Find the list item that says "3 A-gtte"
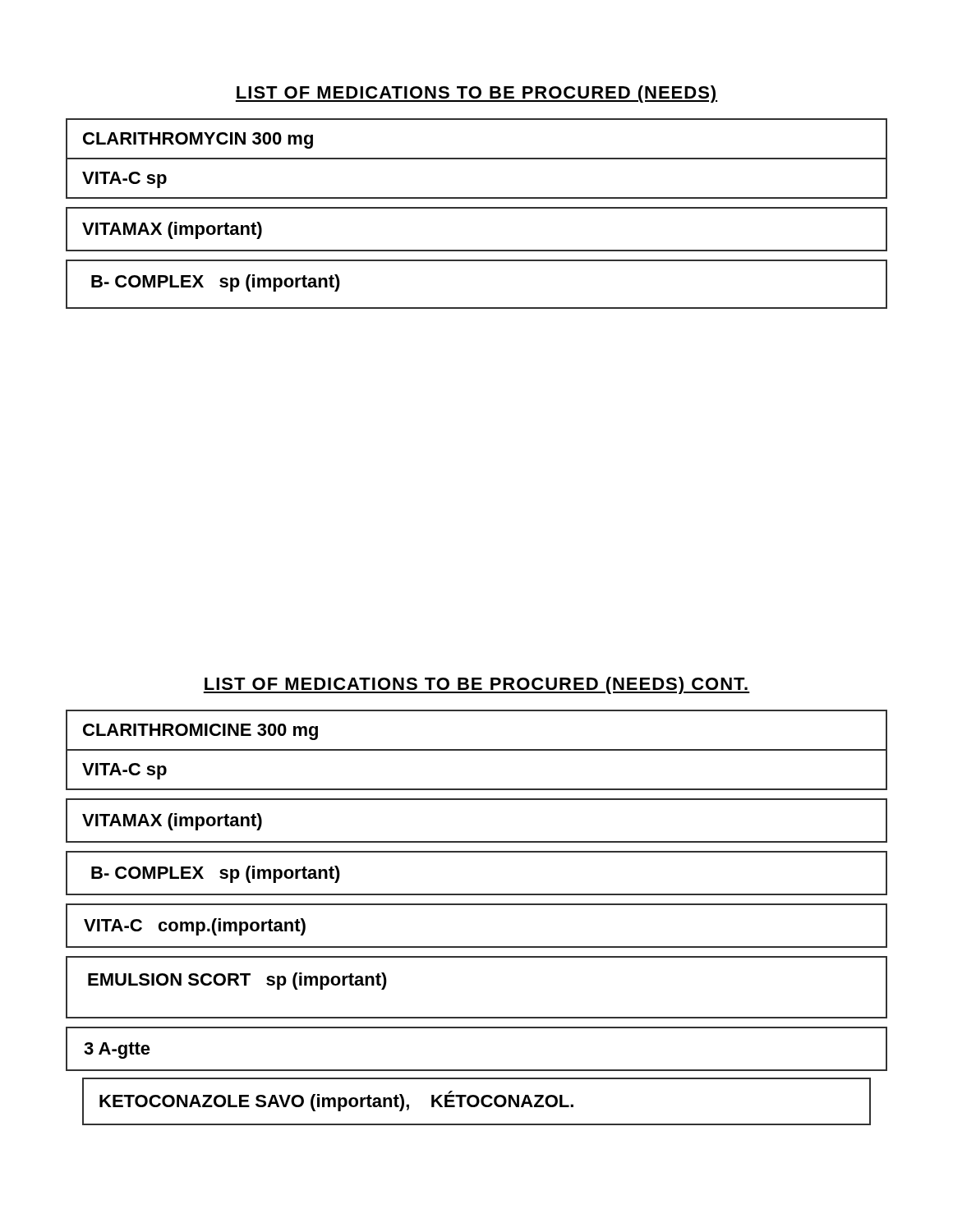The width and height of the screenshot is (953, 1232). 117,1050
